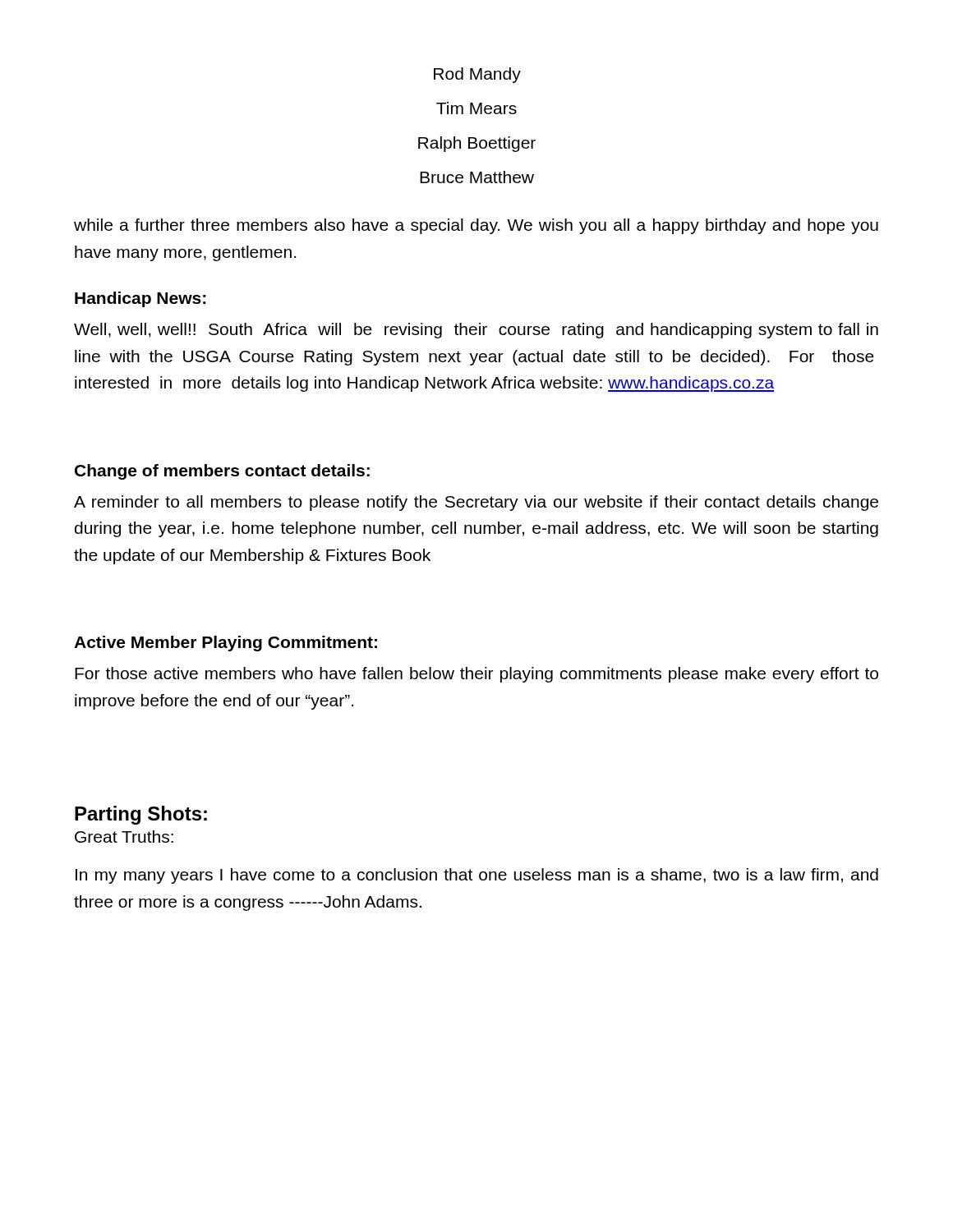Screen dimensions: 1232x953
Task: Find "Active Member Playing Commitment:" on this page
Action: (x=226, y=642)
